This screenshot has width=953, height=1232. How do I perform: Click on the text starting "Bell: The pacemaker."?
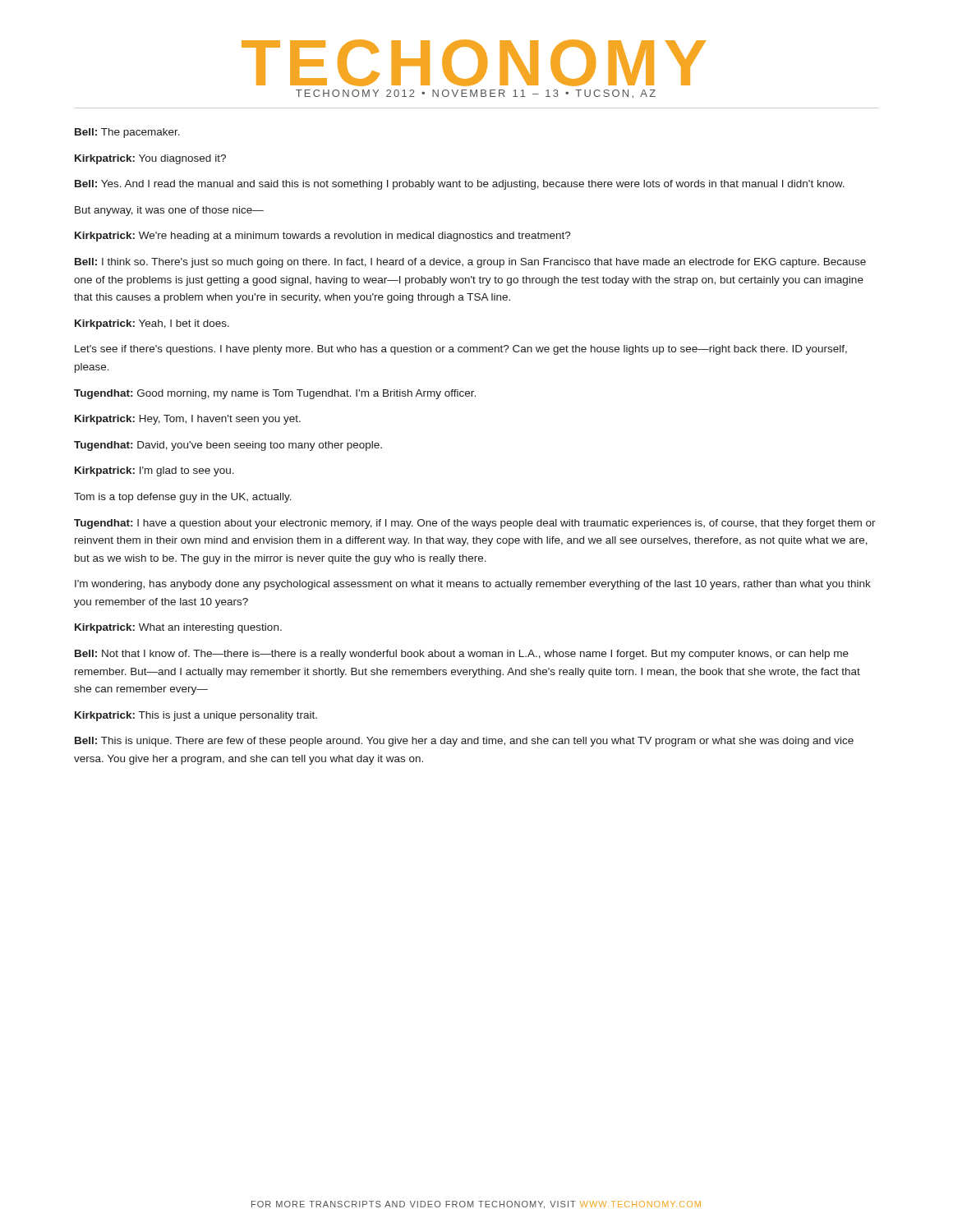(x=127, y=132)
